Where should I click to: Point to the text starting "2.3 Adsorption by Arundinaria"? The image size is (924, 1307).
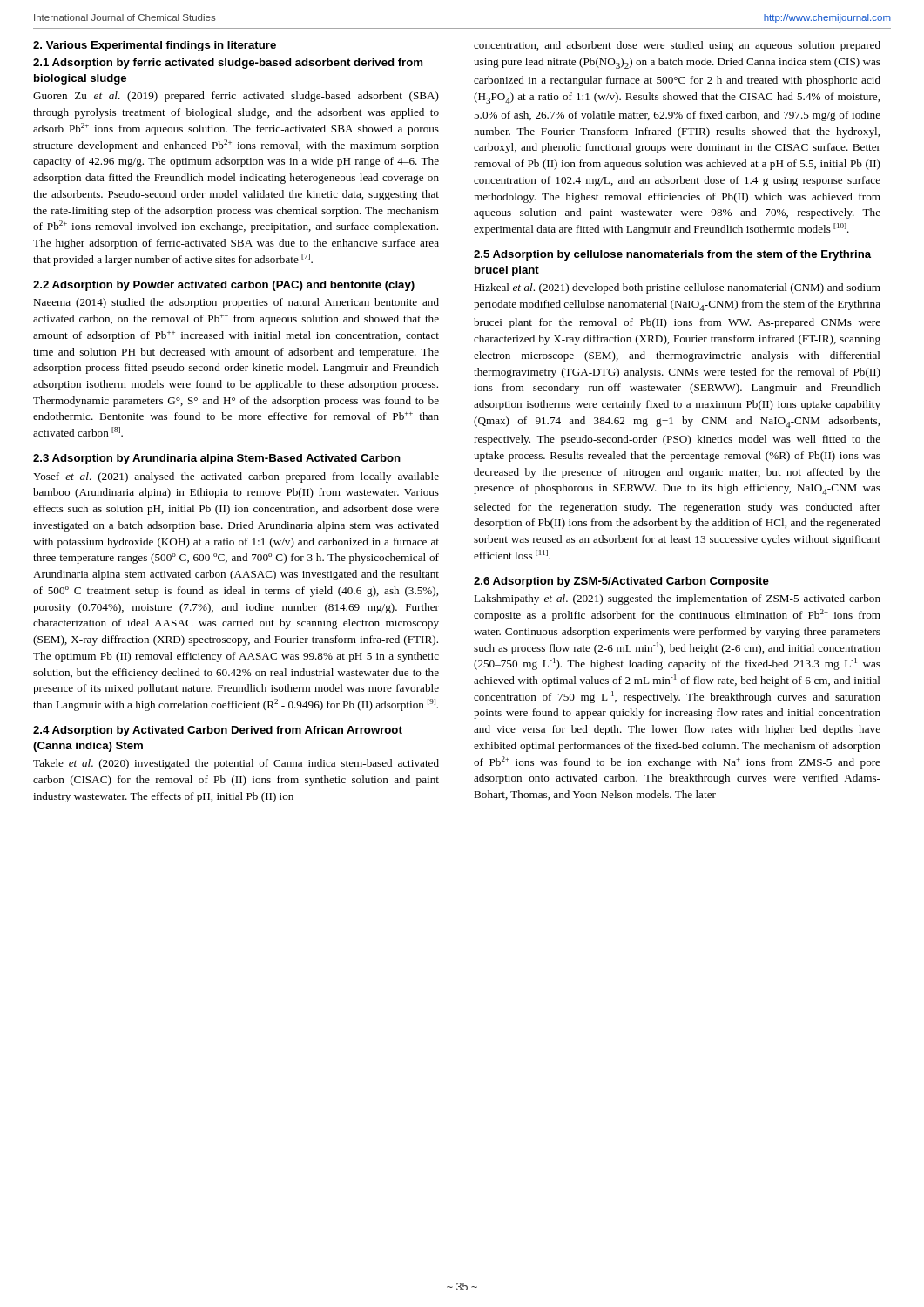(x=217, y=458)
